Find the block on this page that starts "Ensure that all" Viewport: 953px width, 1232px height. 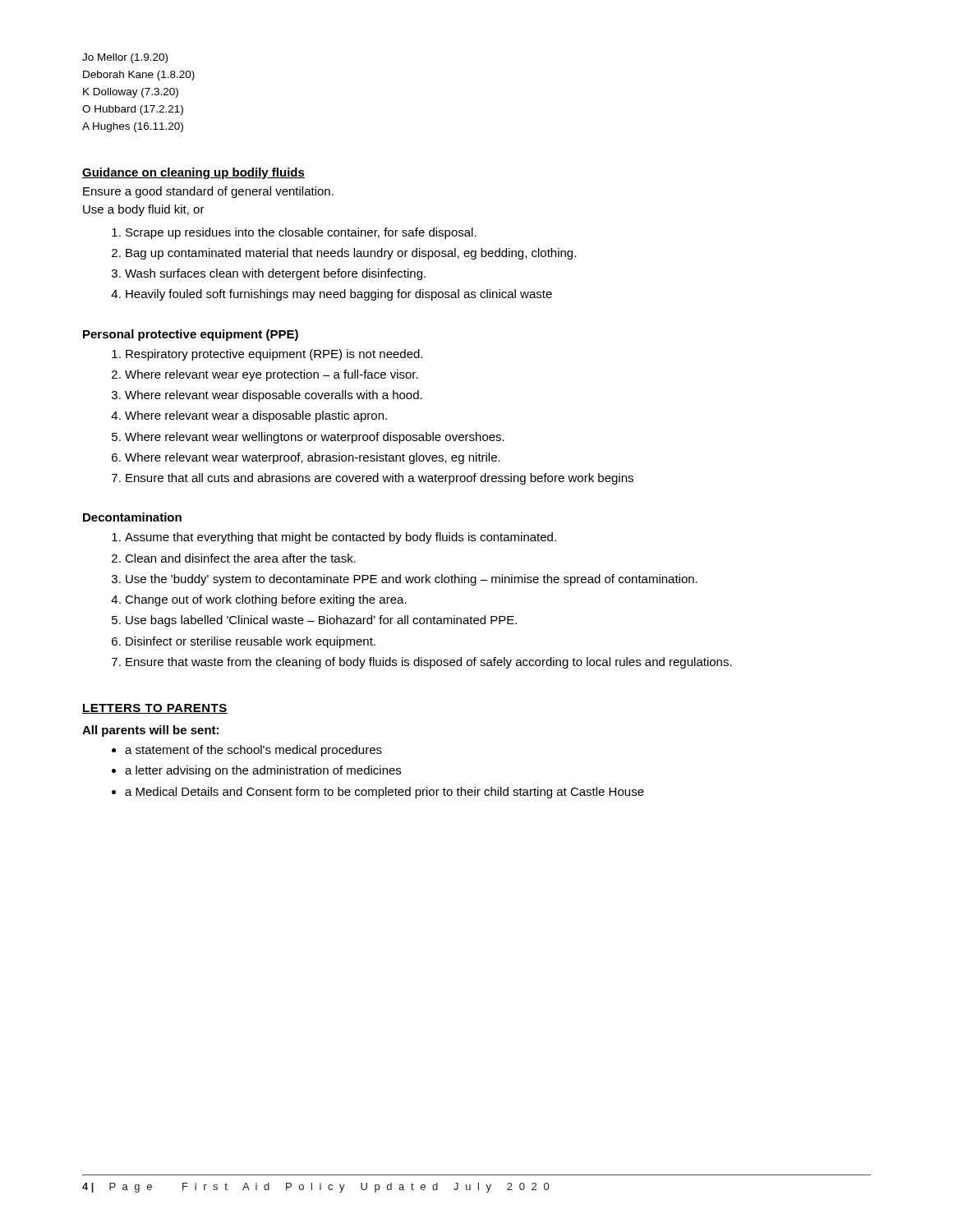[379, 478]
